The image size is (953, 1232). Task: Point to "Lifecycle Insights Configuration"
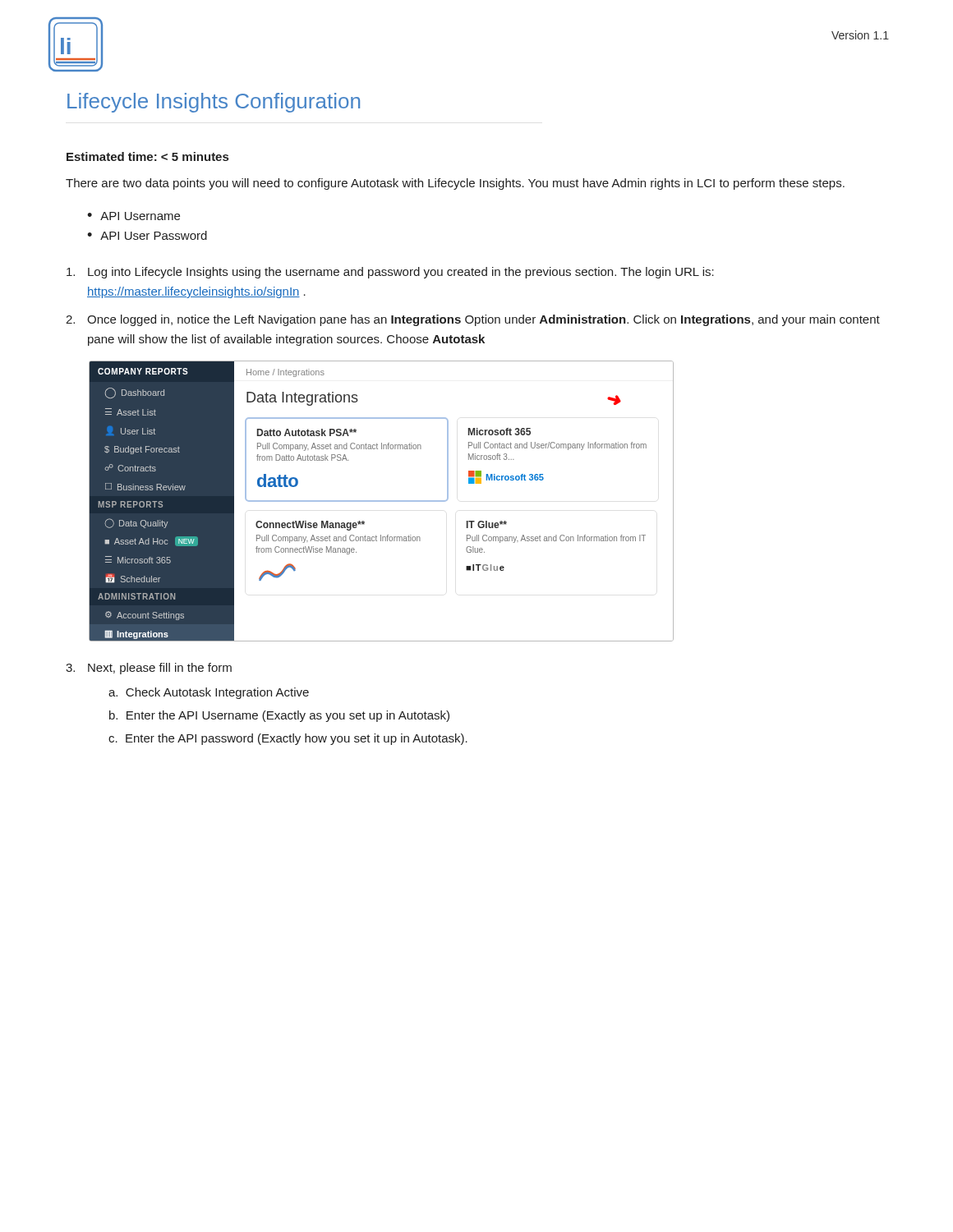pyautogui.click(x=214, y=101)
